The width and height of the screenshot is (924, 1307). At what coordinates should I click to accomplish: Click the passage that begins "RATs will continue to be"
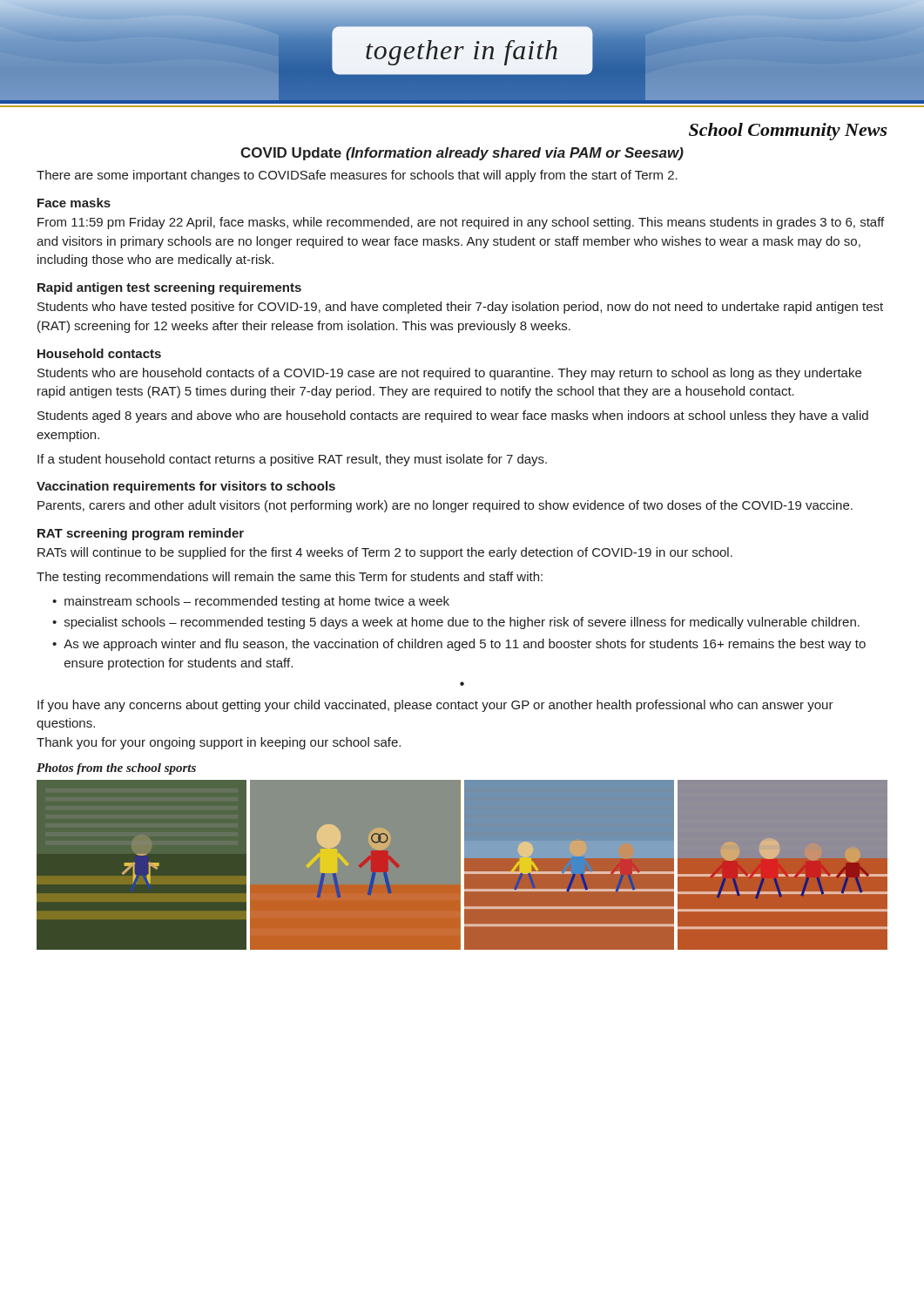click(385, 552)
